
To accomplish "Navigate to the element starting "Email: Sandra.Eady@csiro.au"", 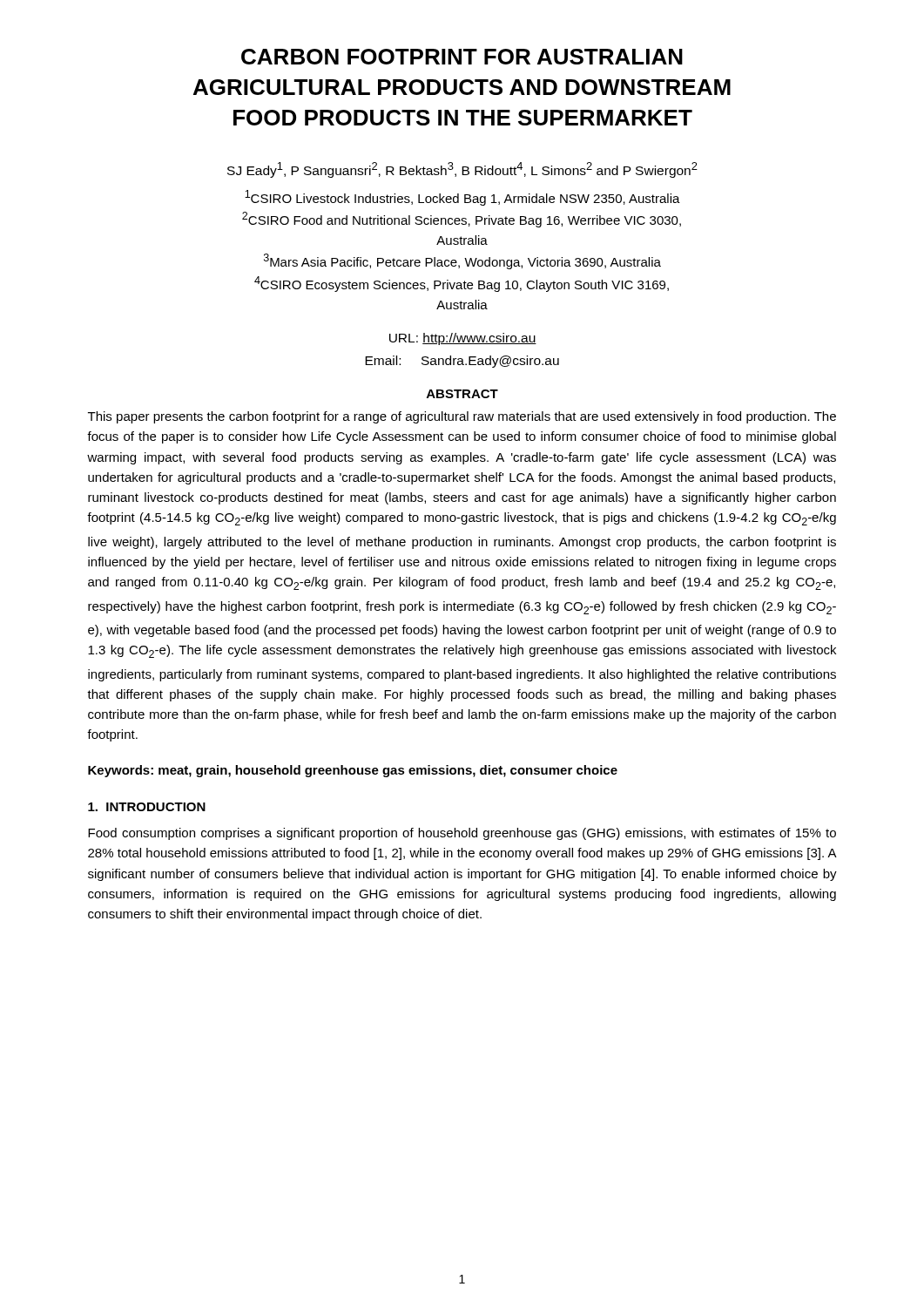I will coord(462,360).
